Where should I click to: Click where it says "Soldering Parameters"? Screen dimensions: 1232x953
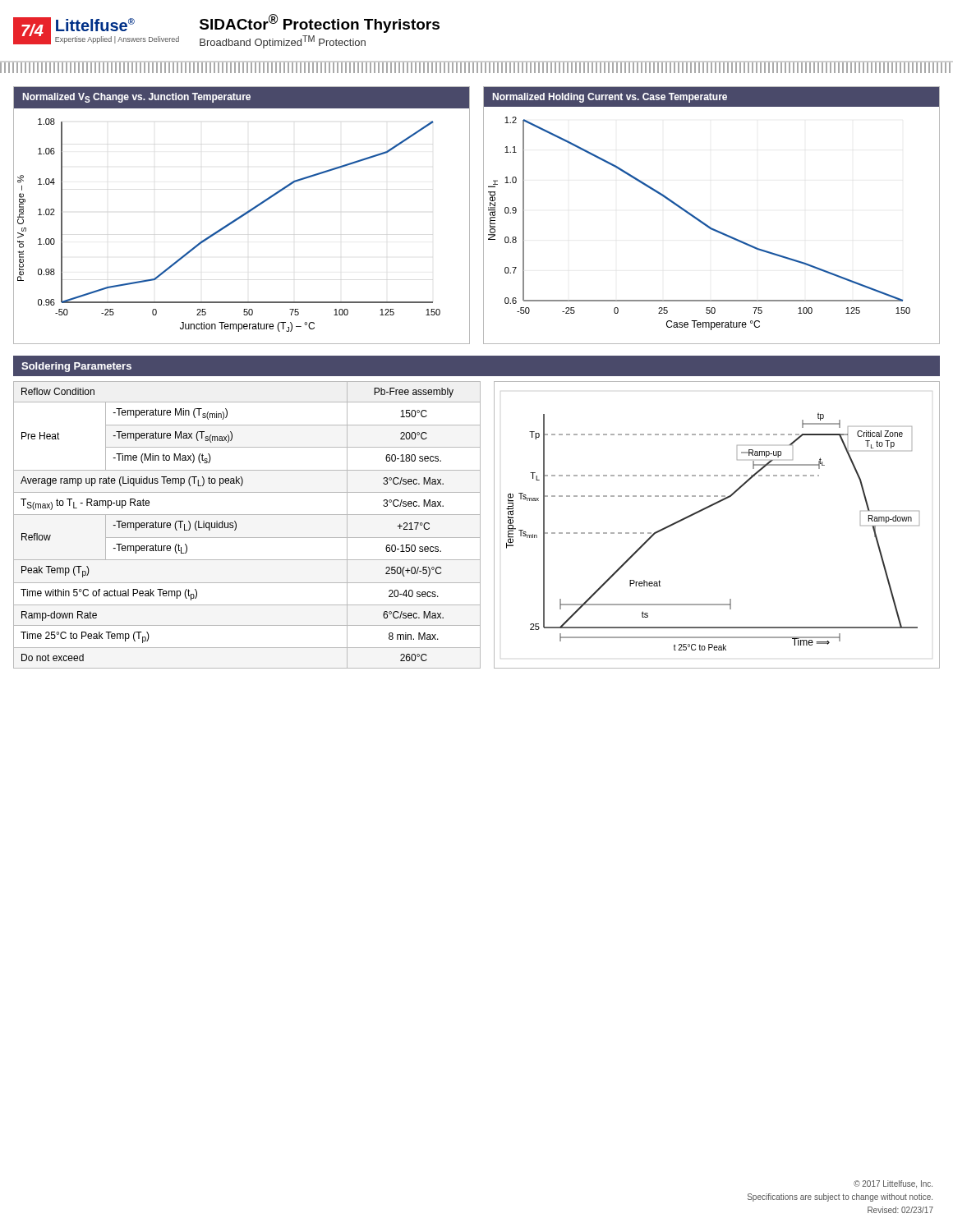[x=476, y=366]
